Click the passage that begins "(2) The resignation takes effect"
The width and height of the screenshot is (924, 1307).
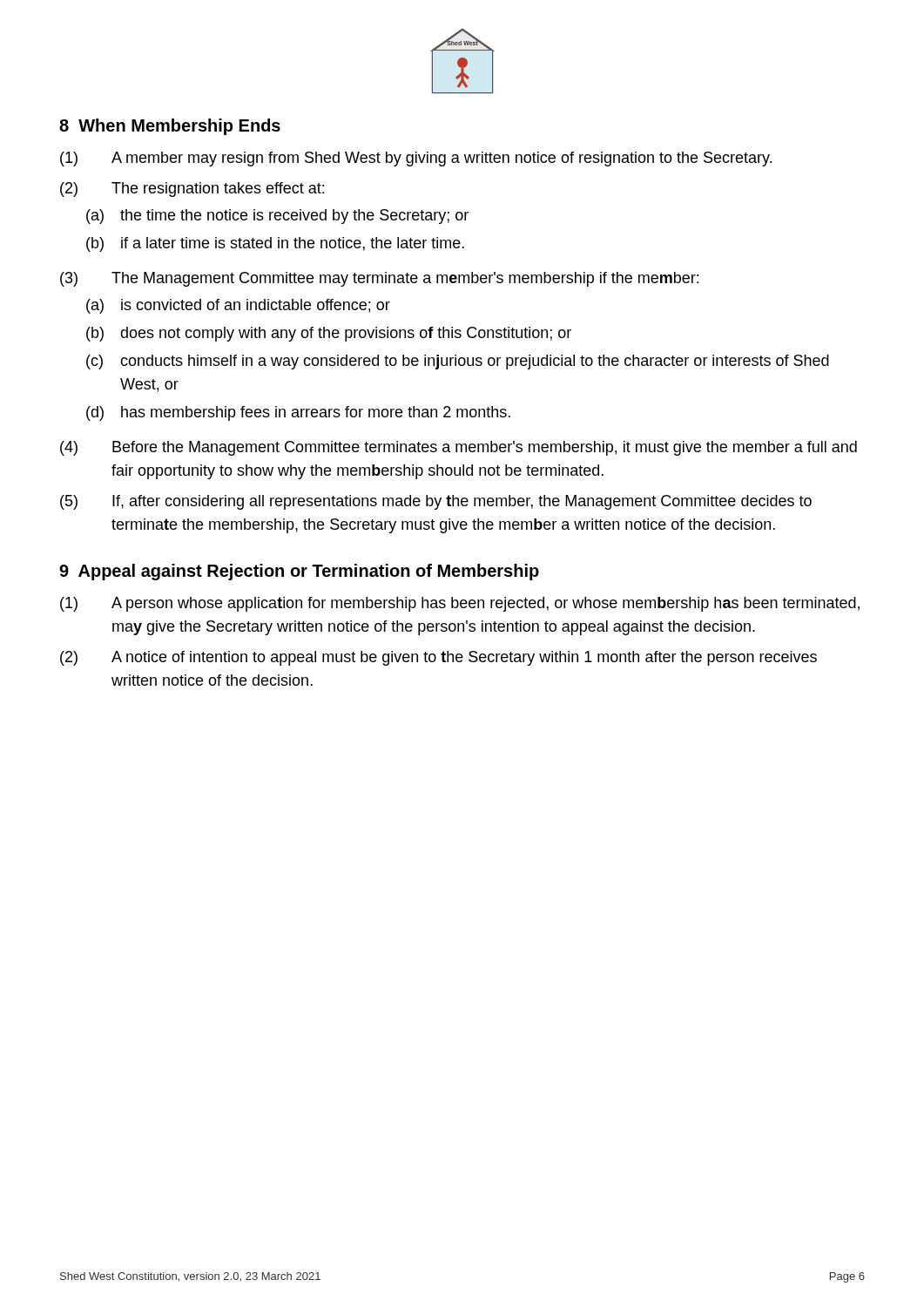(462, 218)
